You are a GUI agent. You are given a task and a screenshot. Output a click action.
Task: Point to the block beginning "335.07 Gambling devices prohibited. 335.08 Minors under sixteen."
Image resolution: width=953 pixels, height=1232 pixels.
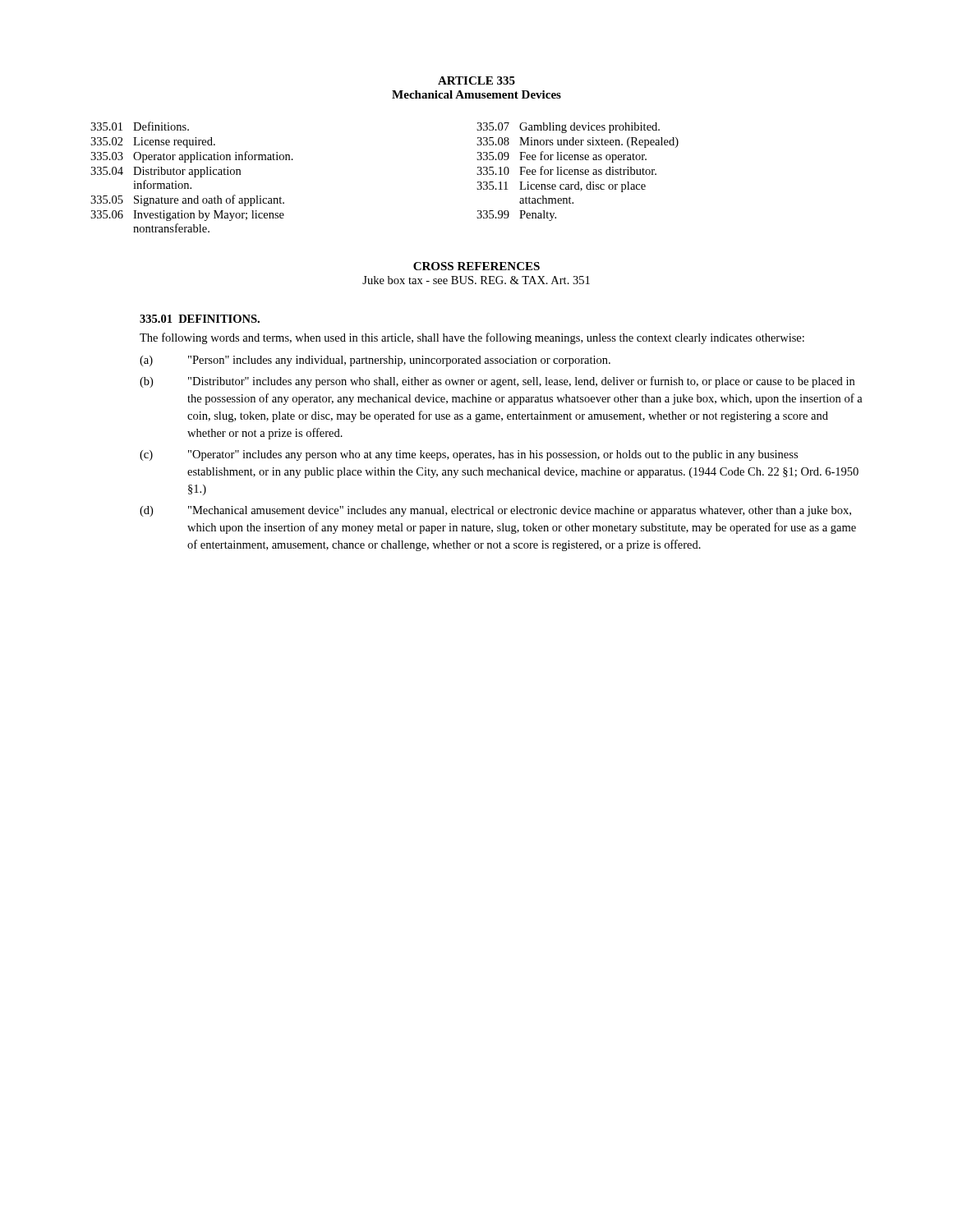[x=568, y=128]
